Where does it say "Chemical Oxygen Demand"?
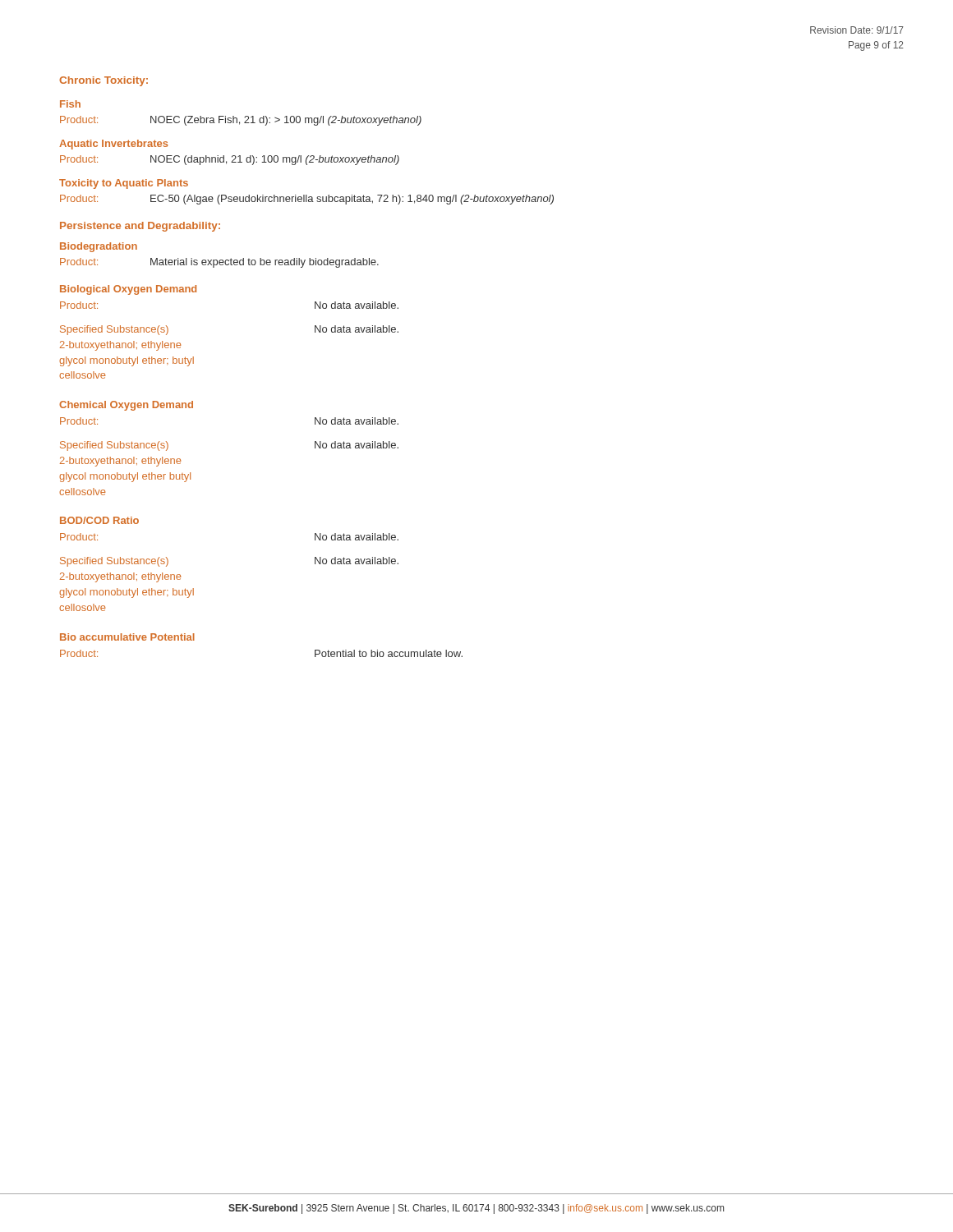This screenshot has height=1232, width=953. (127, 405)
